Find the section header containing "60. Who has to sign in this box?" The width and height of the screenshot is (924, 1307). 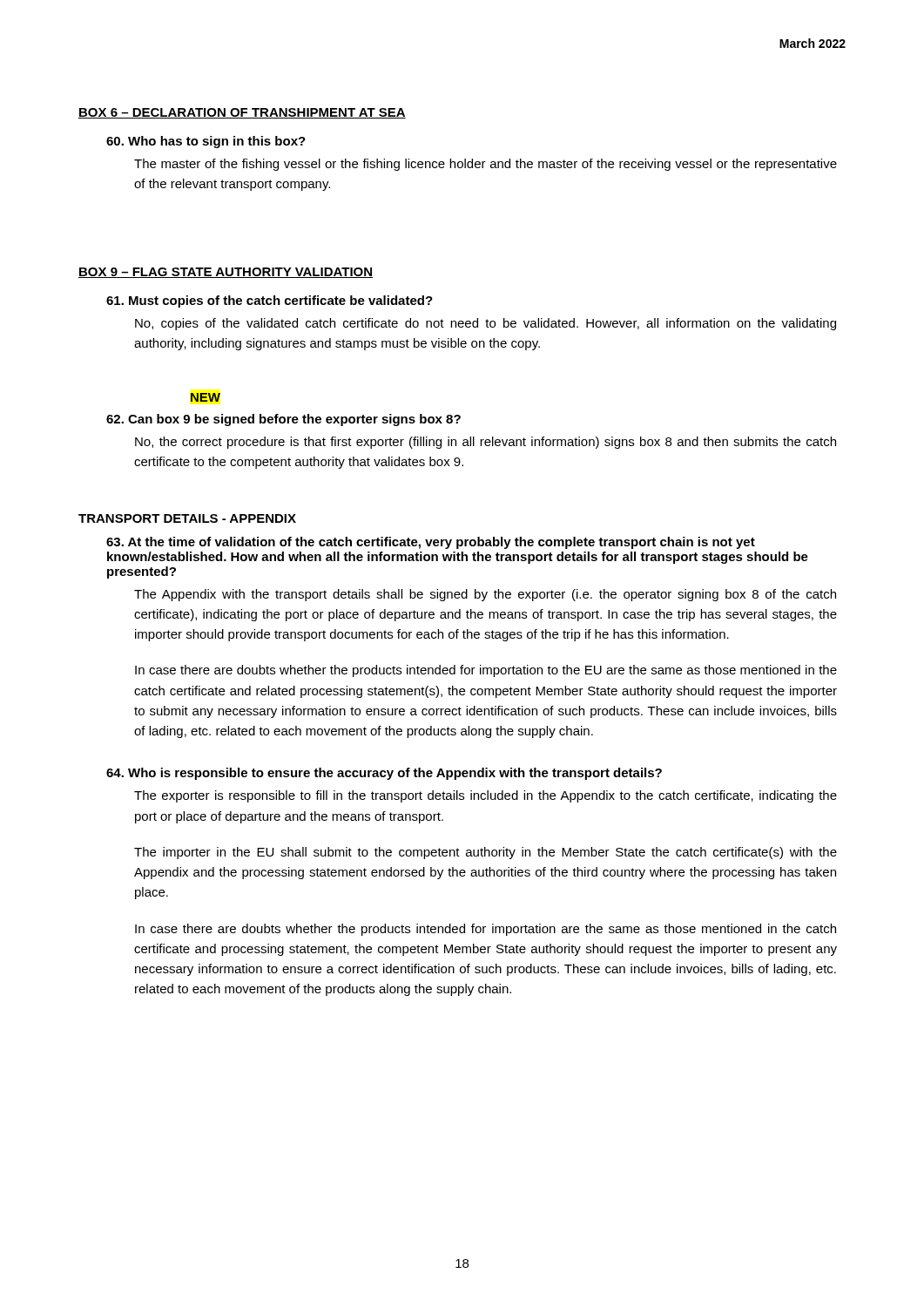click(x=206, y=141)
